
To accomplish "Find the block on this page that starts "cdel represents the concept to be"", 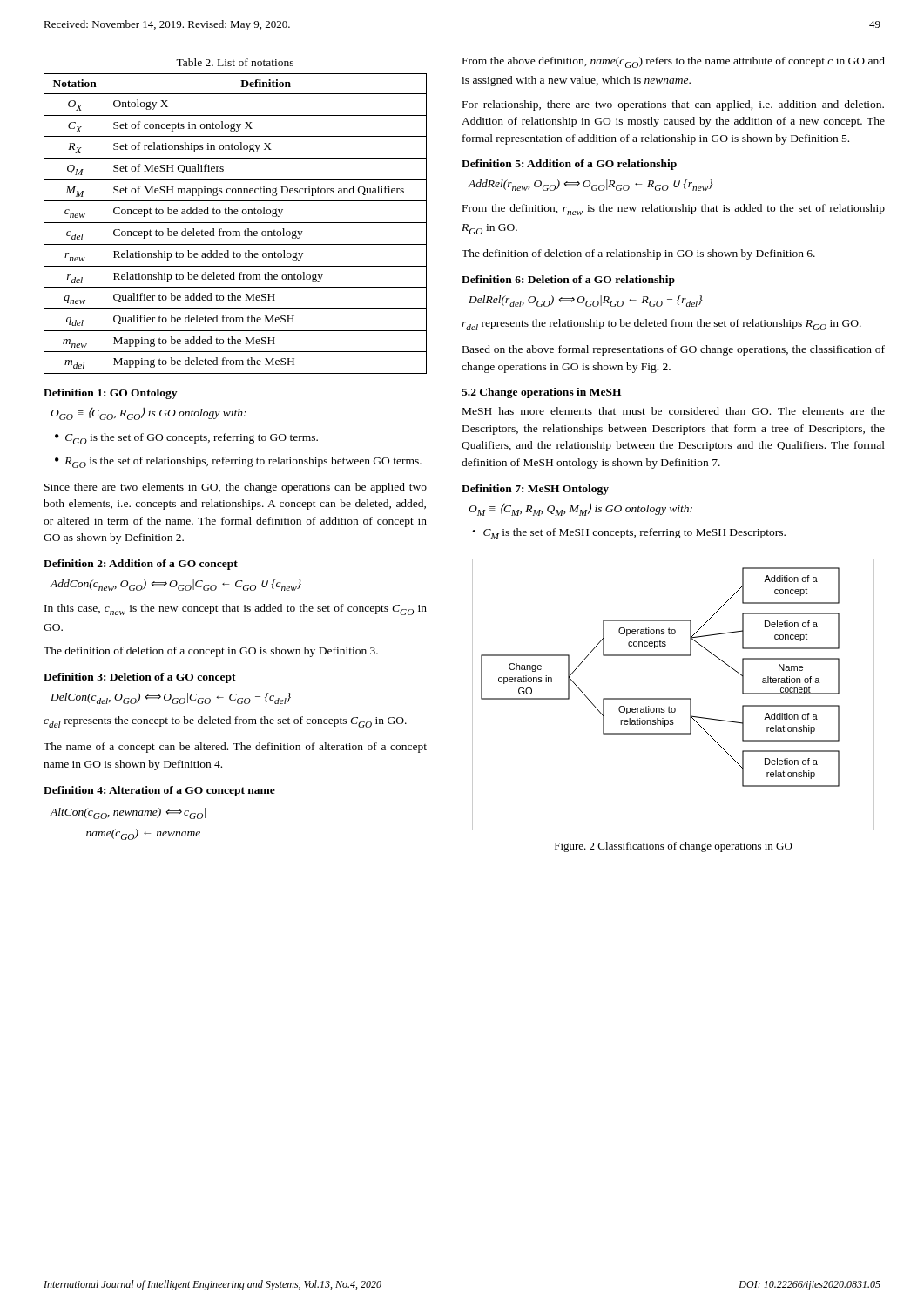I will tap(225, 722).
